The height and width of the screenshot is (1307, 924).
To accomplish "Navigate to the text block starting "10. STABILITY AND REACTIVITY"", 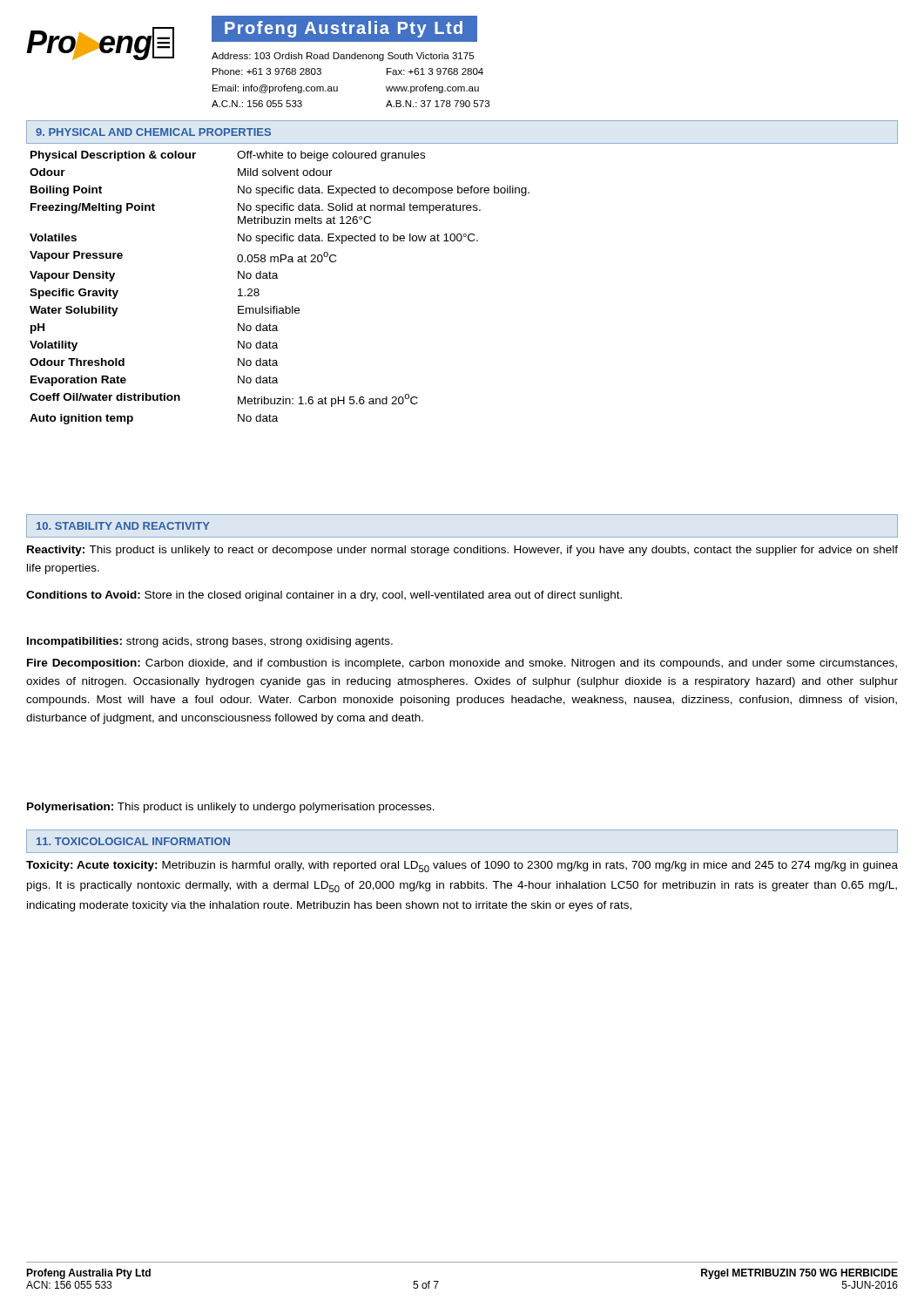I will click(123, 526).
